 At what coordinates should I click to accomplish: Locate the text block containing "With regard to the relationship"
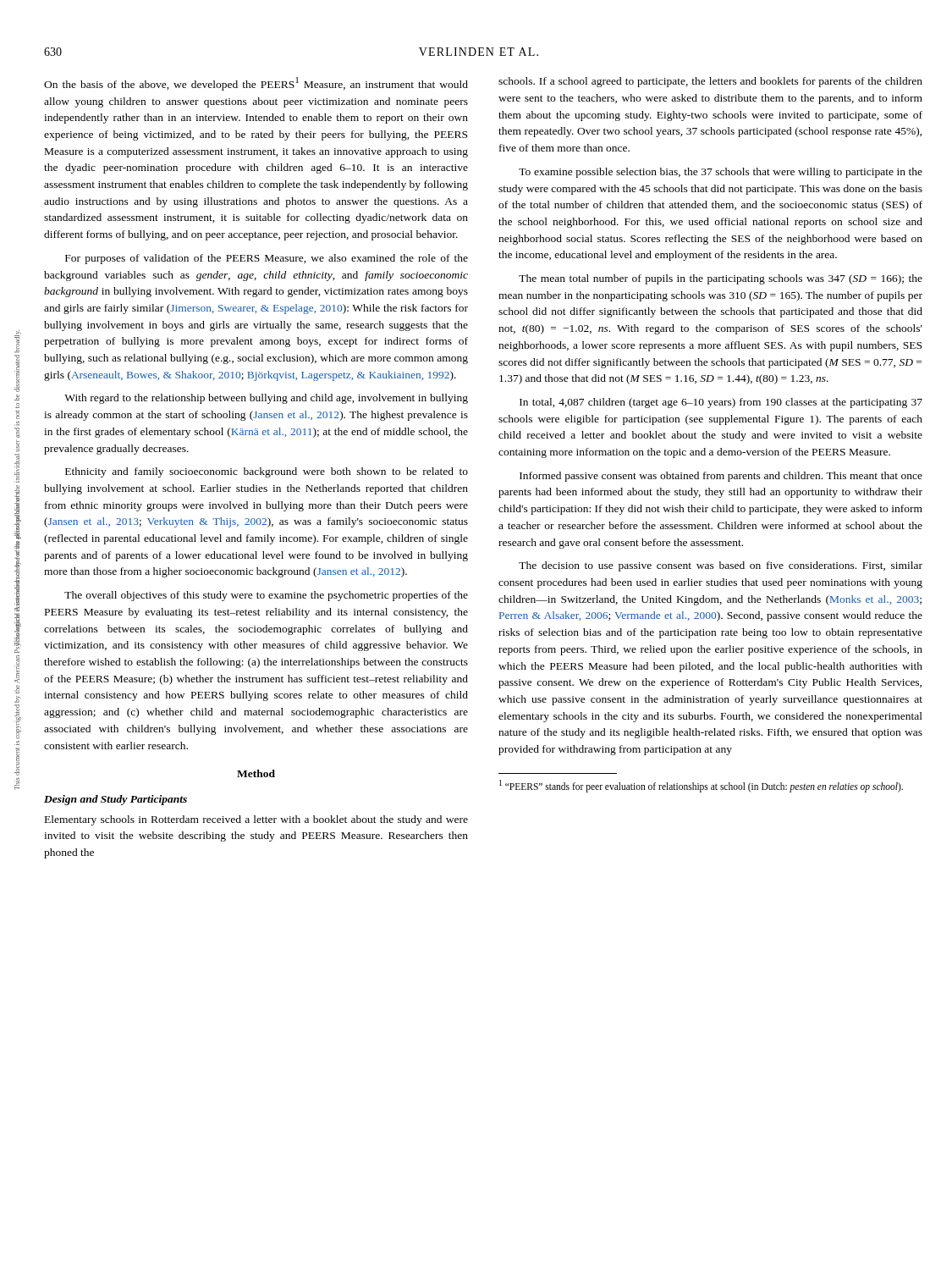point(256,423)
